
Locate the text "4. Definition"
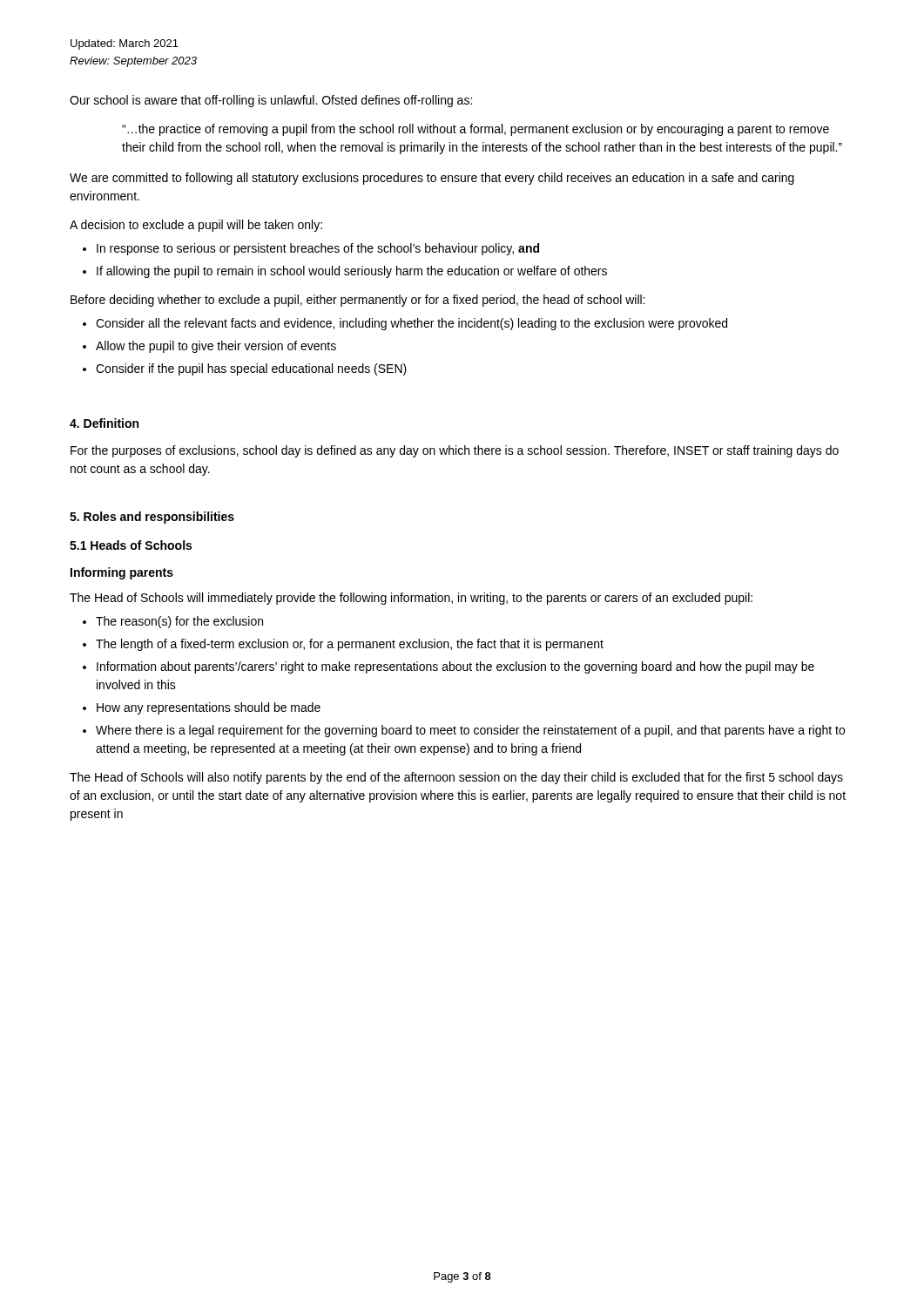click(x=105, y=423)
